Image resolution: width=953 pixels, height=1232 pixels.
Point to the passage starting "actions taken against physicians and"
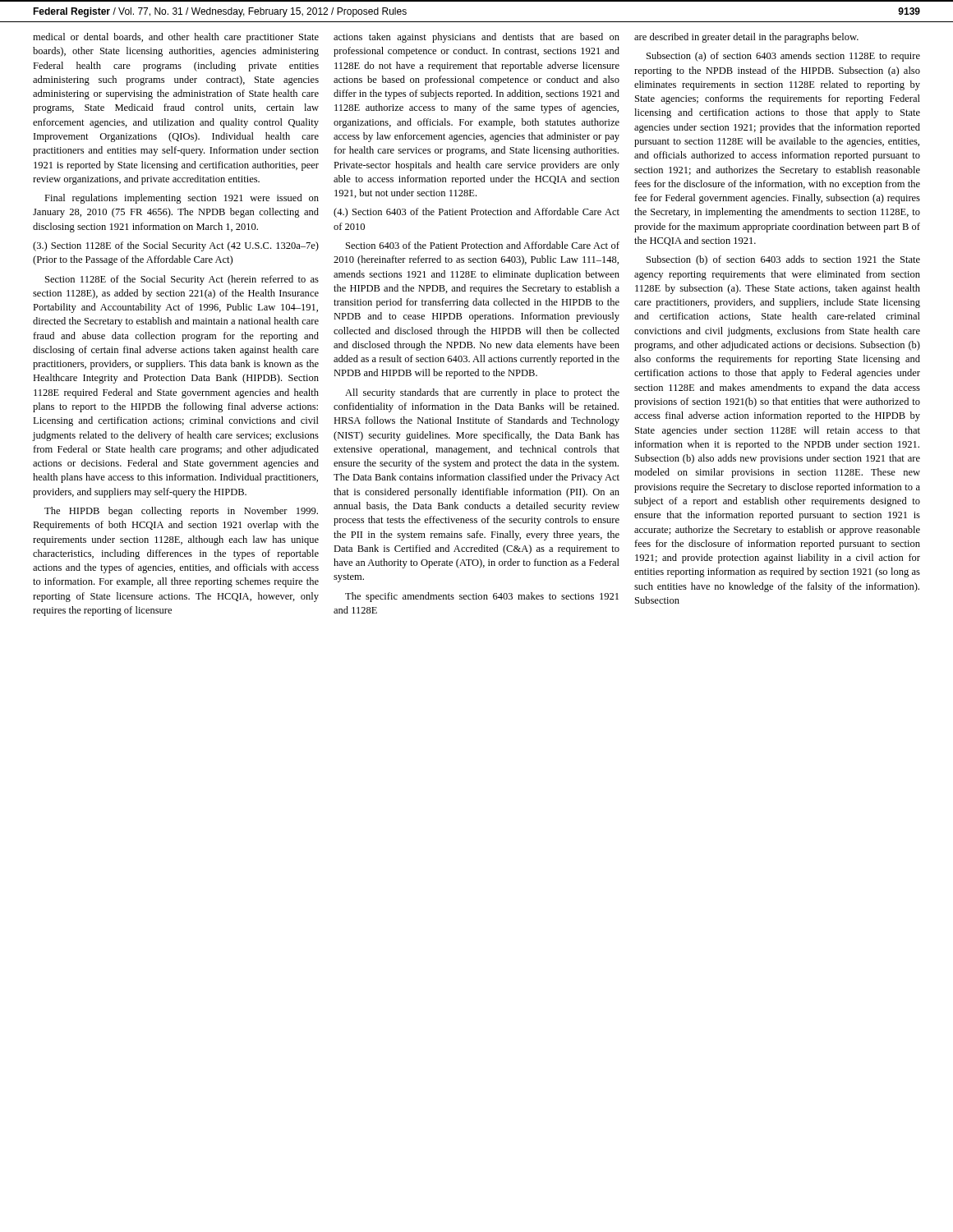tap(476, 116)
